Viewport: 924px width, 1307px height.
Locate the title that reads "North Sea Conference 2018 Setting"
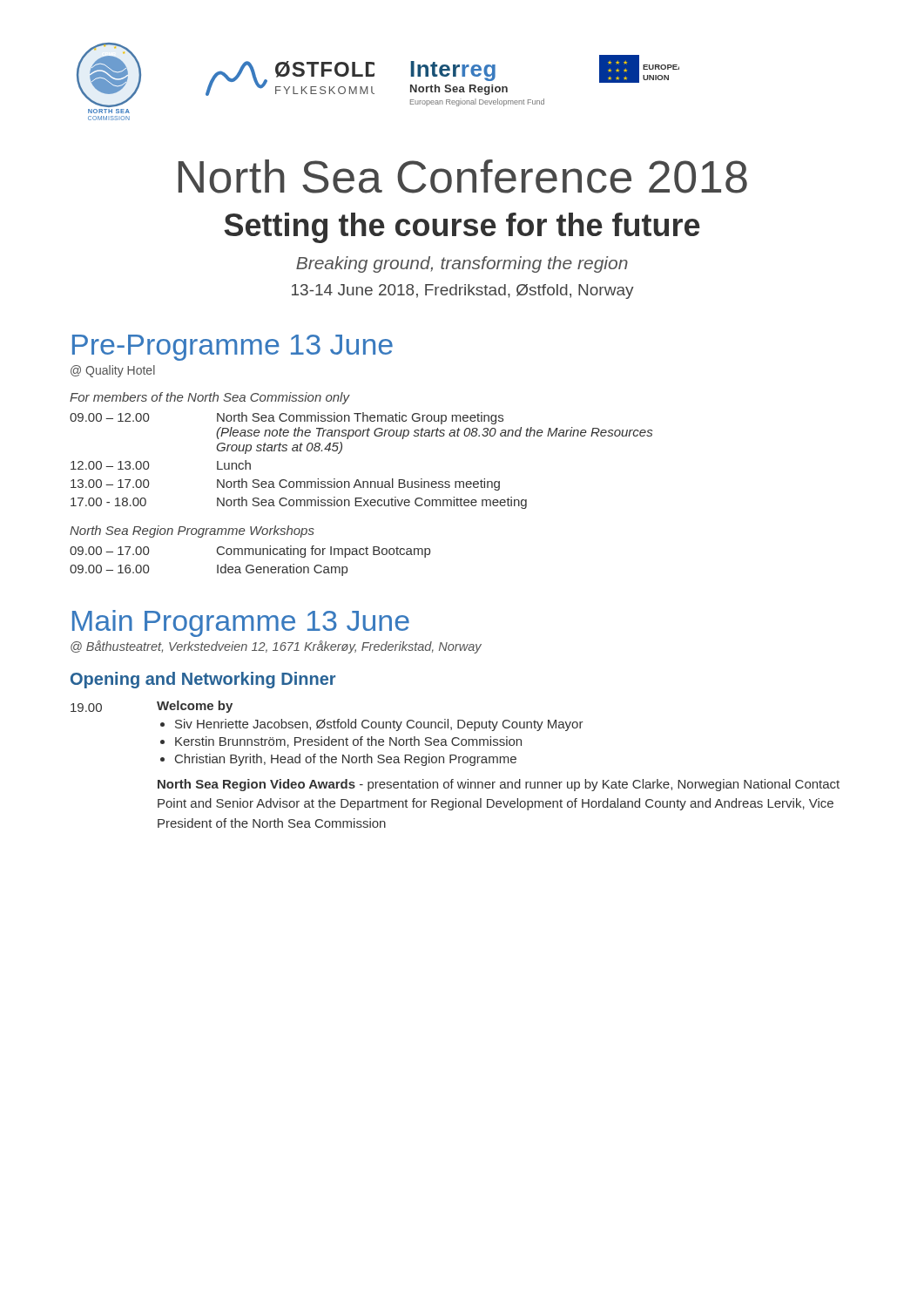click(462, 198)
